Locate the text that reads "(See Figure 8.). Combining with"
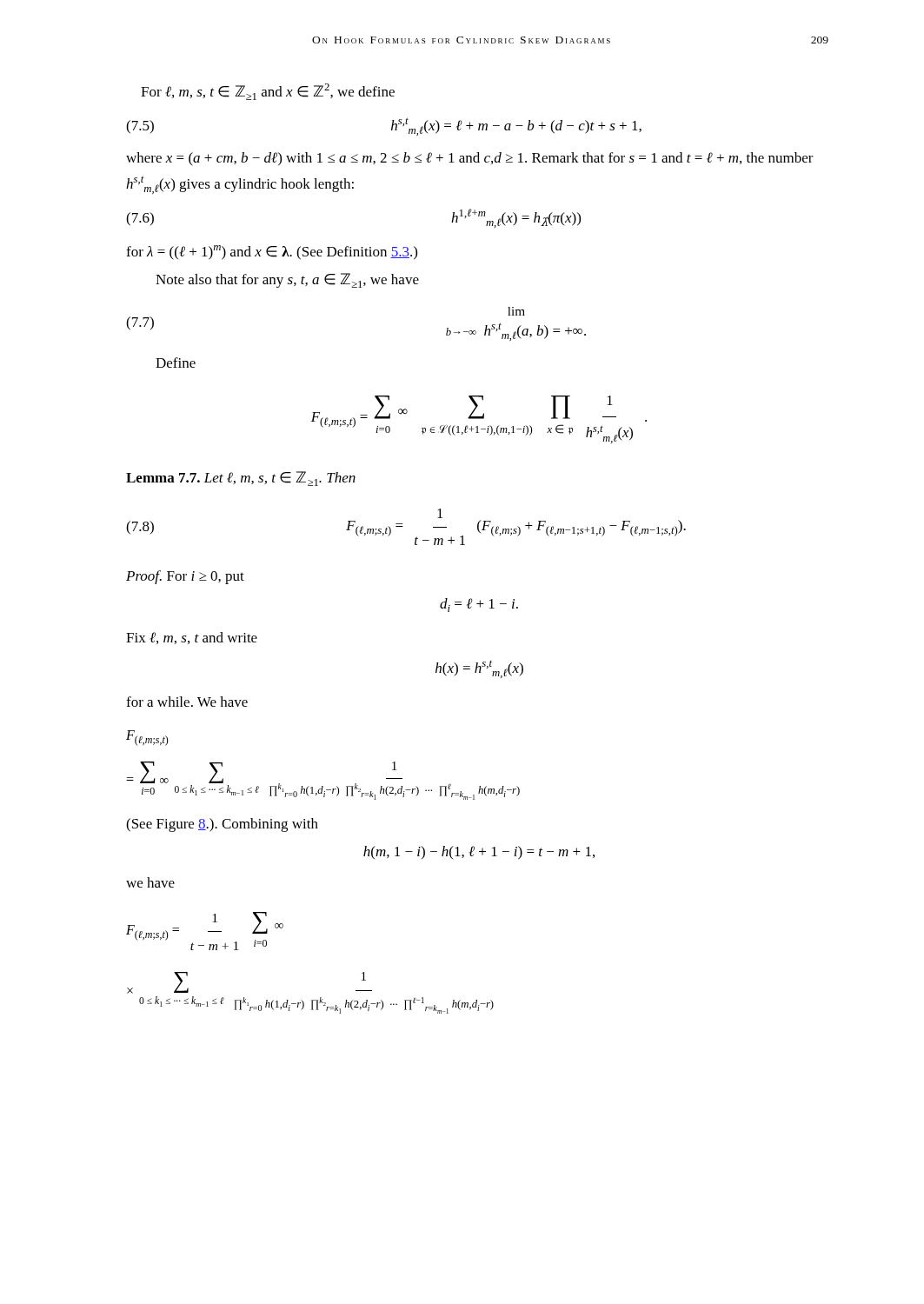The height and width of the screenshot is (1304, 924). 222,824
